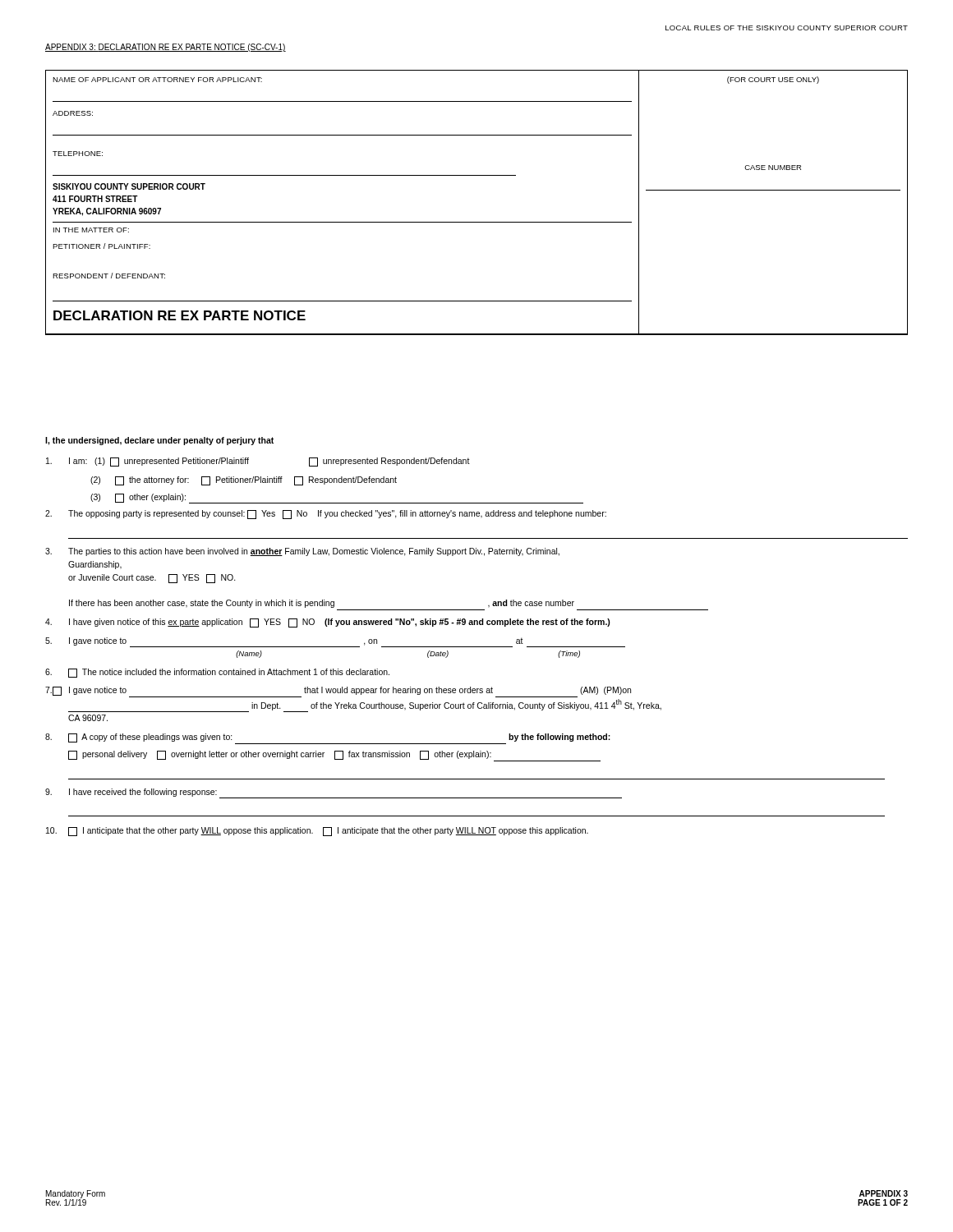953x1232 pixels.
Task: Select the text starting "I am: (1) unrepresented Petitioner/Plaintiff unrepresented Respondent/Defendant"
Action: 476,461
